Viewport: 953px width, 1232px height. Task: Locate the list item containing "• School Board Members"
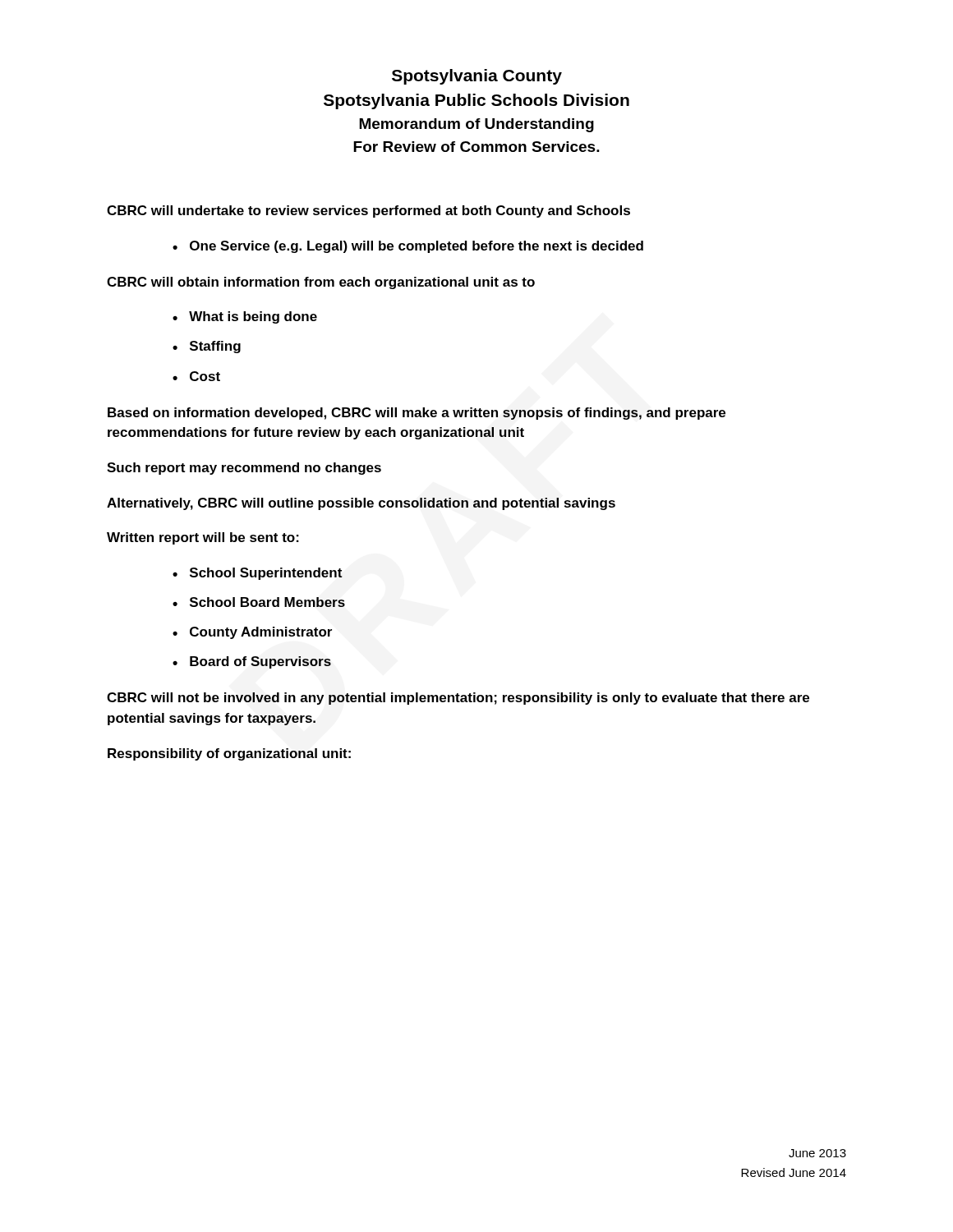click(x=259, y=604)
